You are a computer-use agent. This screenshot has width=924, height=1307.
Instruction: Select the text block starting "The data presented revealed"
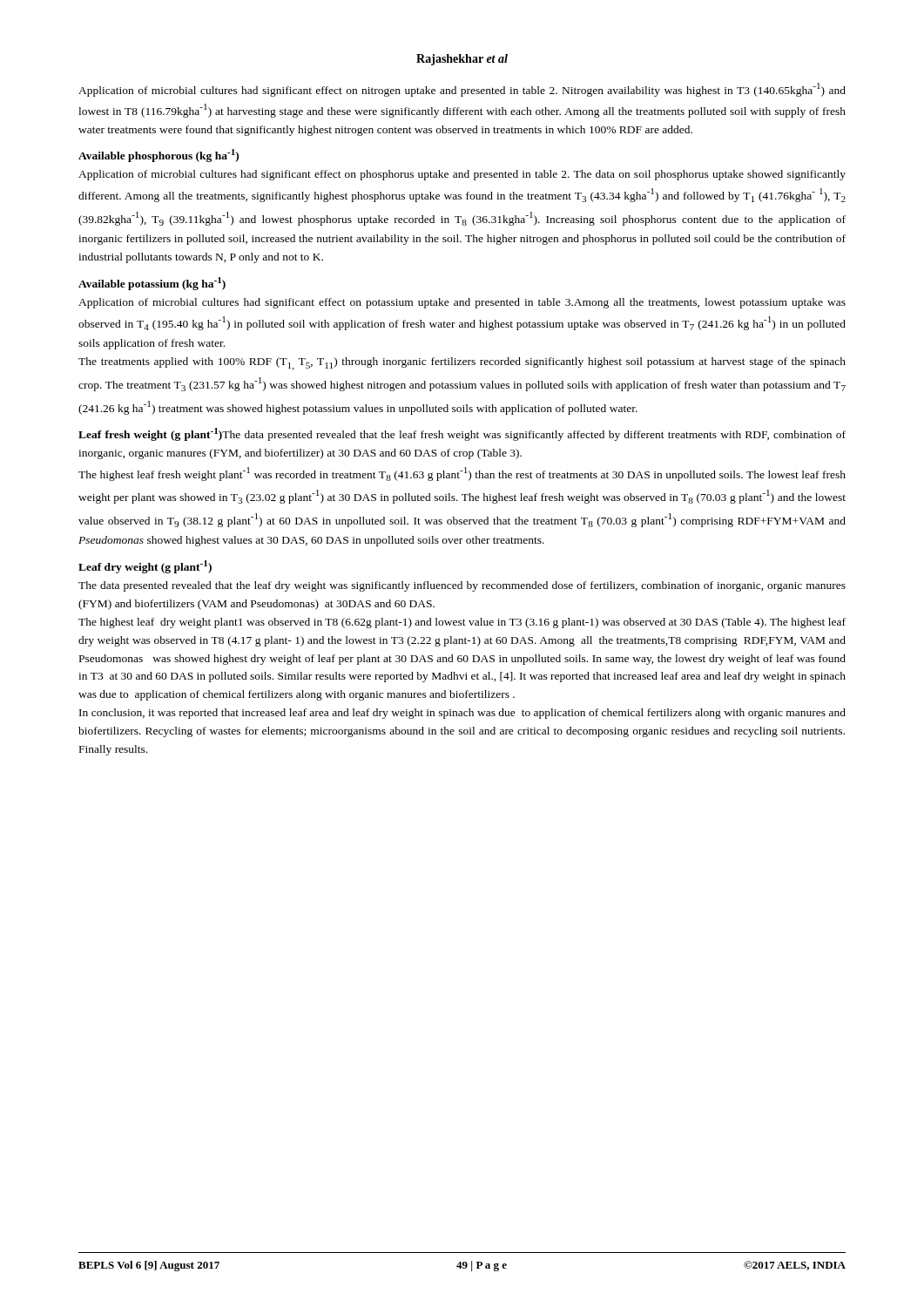click(x=462, y=667)
